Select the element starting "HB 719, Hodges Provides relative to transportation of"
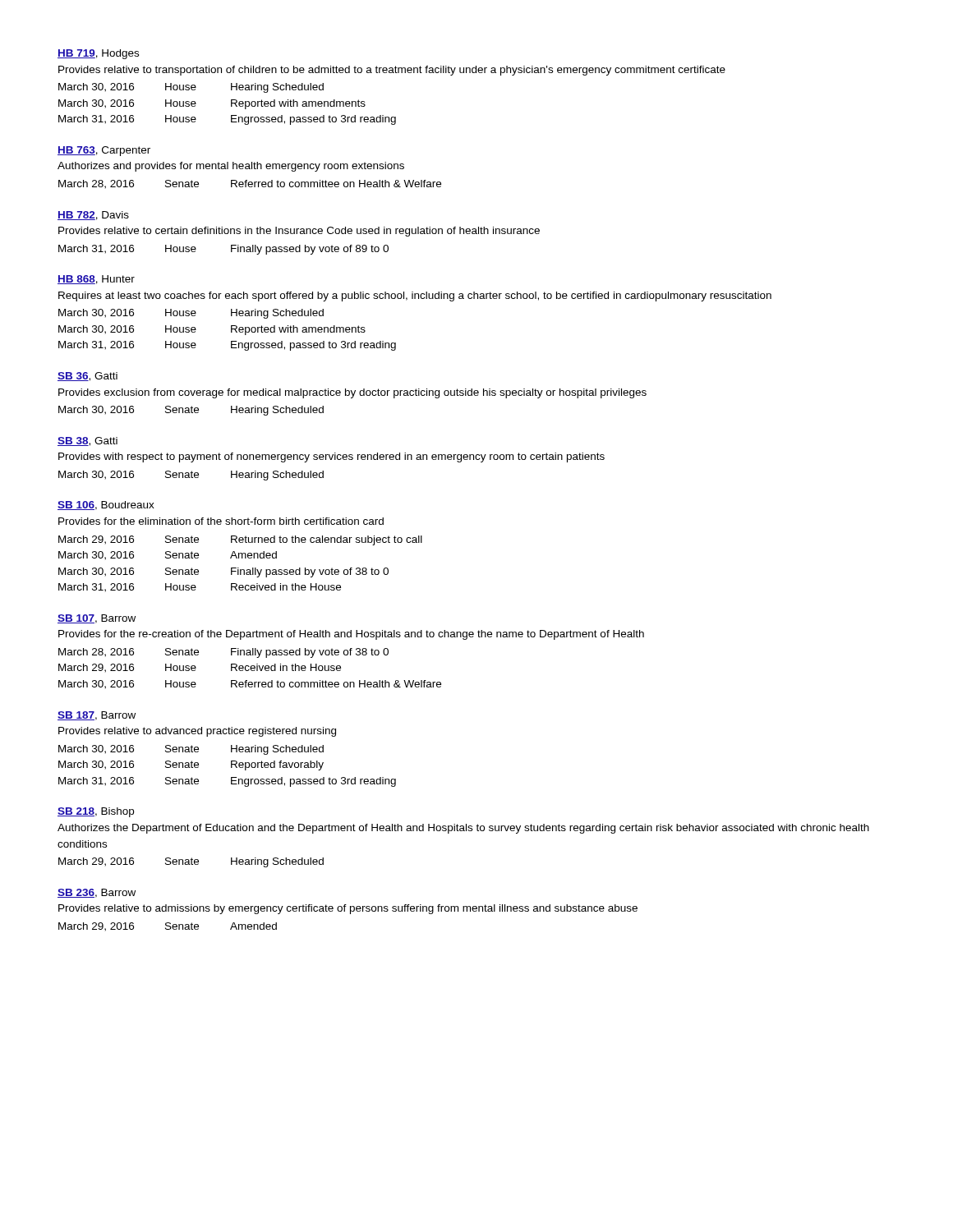The image size is (953, 1232). 98,54
